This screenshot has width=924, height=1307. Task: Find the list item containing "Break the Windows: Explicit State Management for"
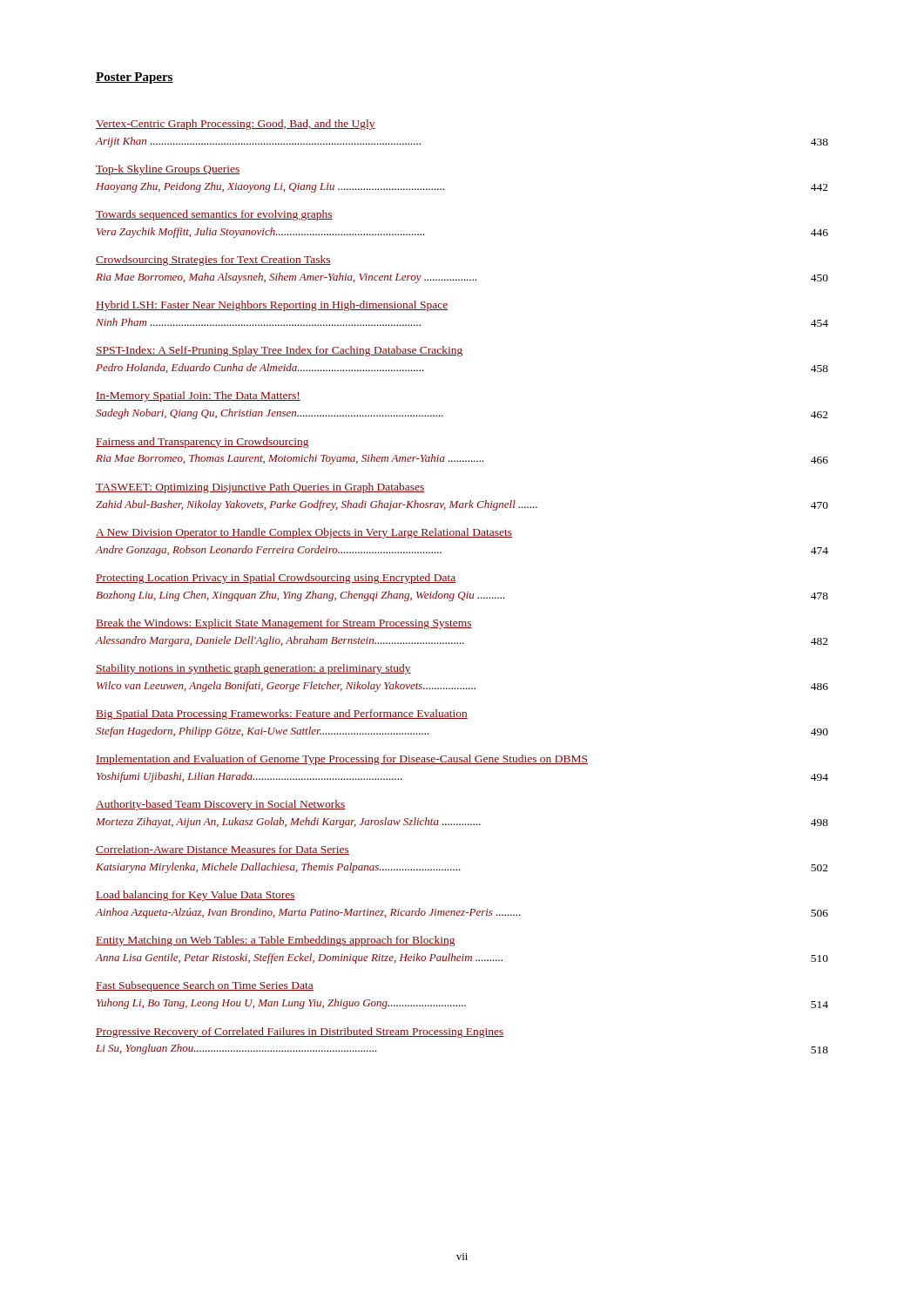pos(462,632)
